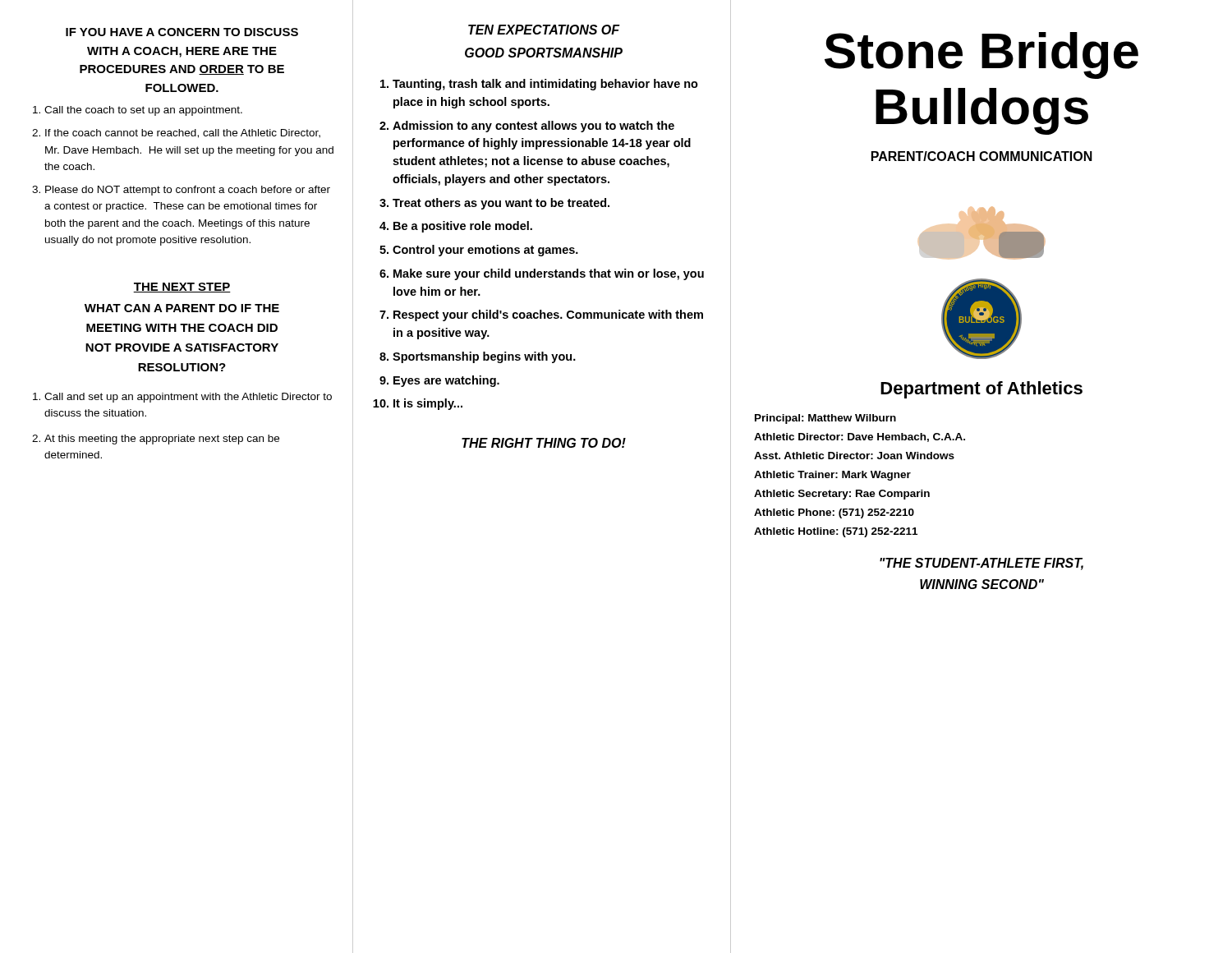Image resolution: width=1232 pixels, height=953 pixels.
Task: Navigate to the element starting "TEN EXPECTATIONS OF"
Action: click(543, 30)
